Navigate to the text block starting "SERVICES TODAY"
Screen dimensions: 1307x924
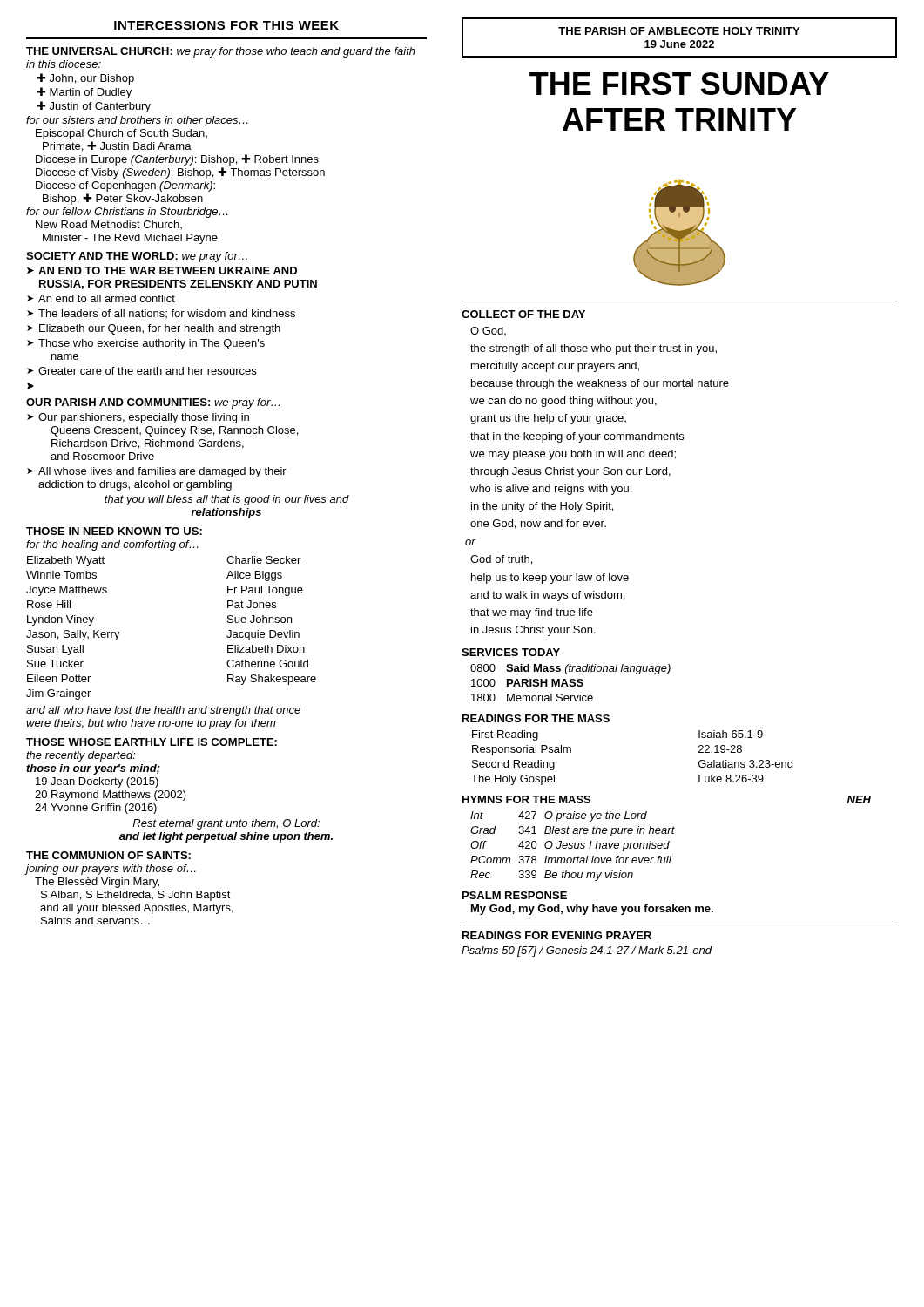511,652
